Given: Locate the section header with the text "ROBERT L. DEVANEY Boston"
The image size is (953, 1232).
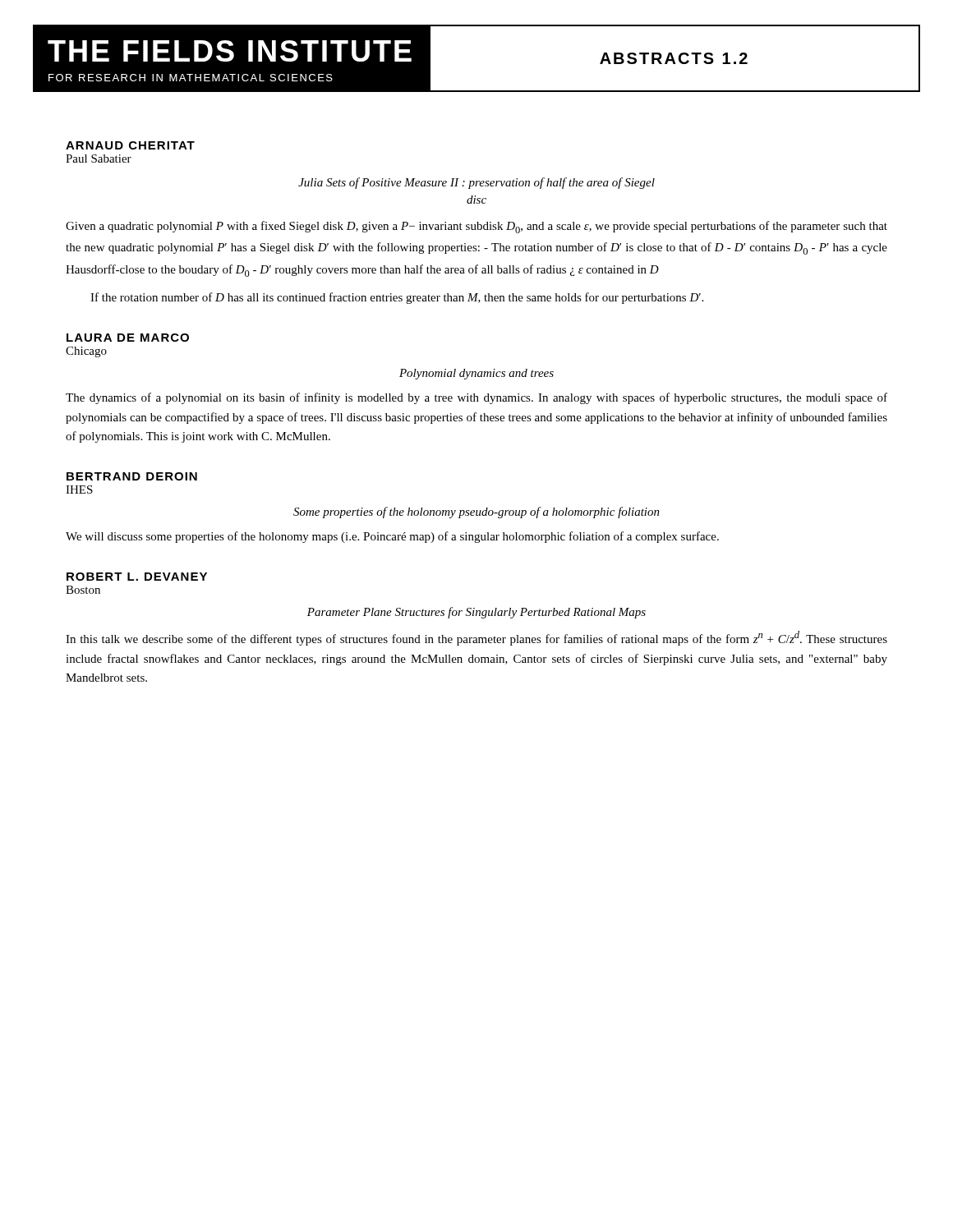Looking at the screenshot, I should point(137,577).
